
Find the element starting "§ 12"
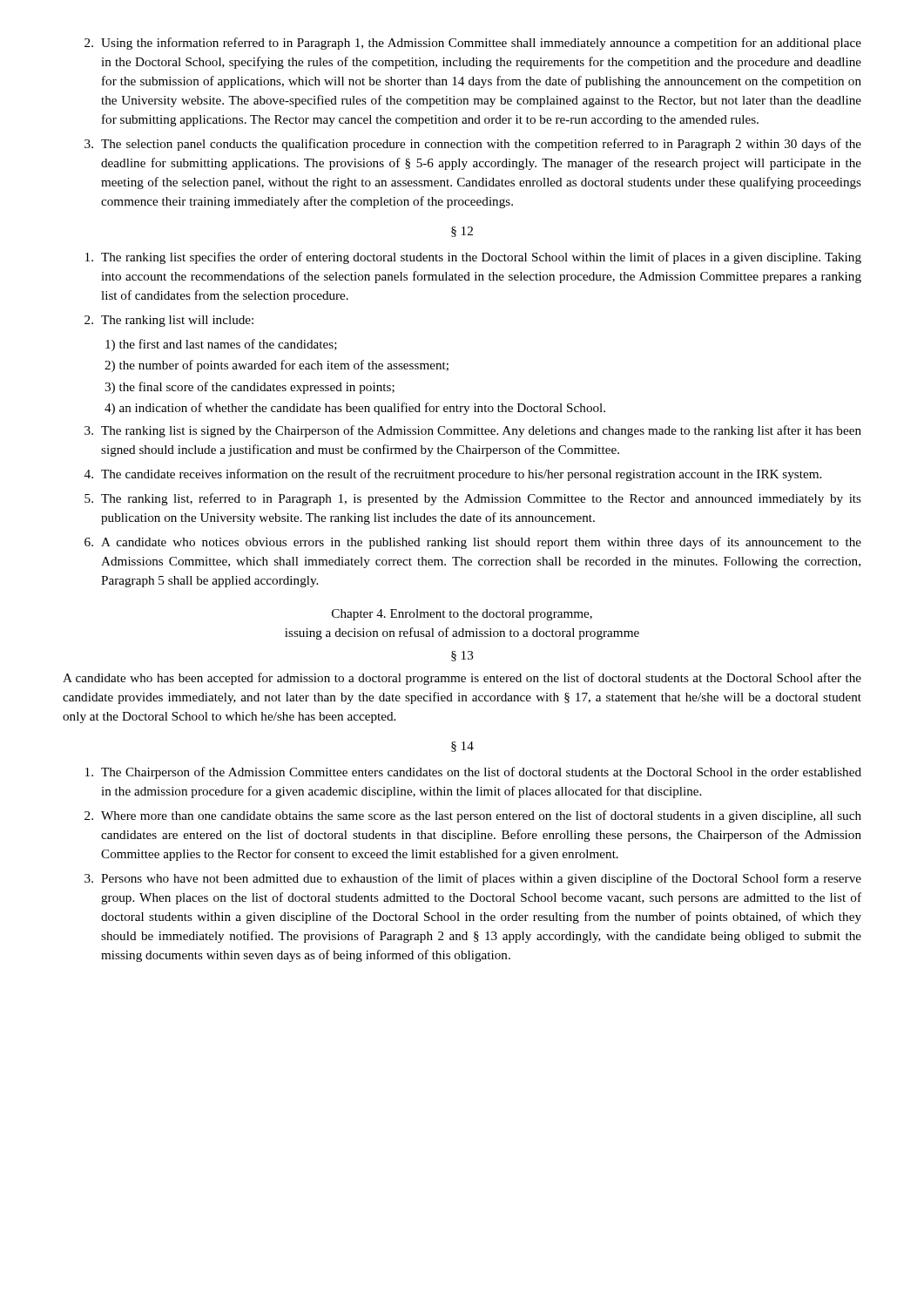[x=462, y=231]
